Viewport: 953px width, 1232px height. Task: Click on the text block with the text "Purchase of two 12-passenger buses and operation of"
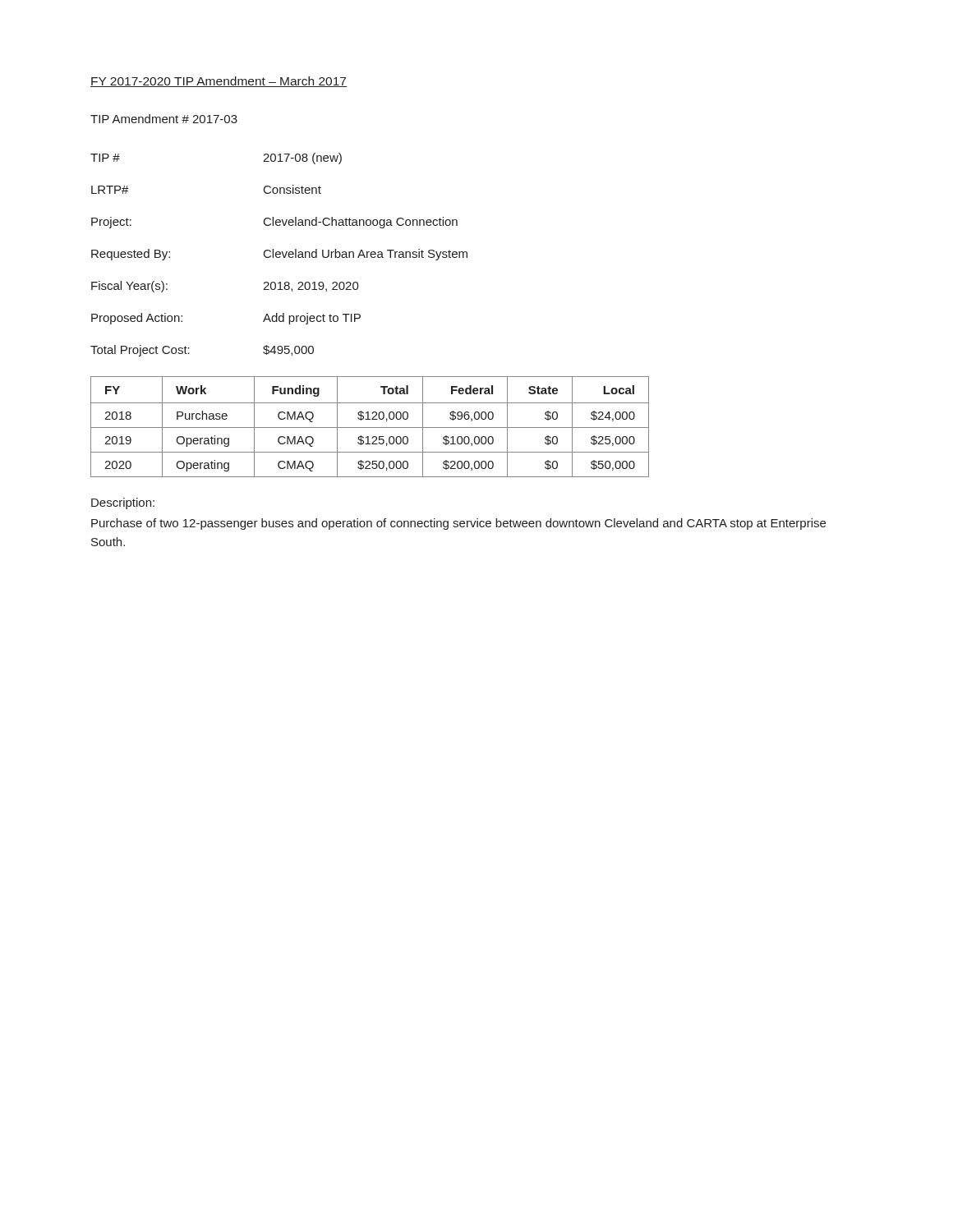458,532
